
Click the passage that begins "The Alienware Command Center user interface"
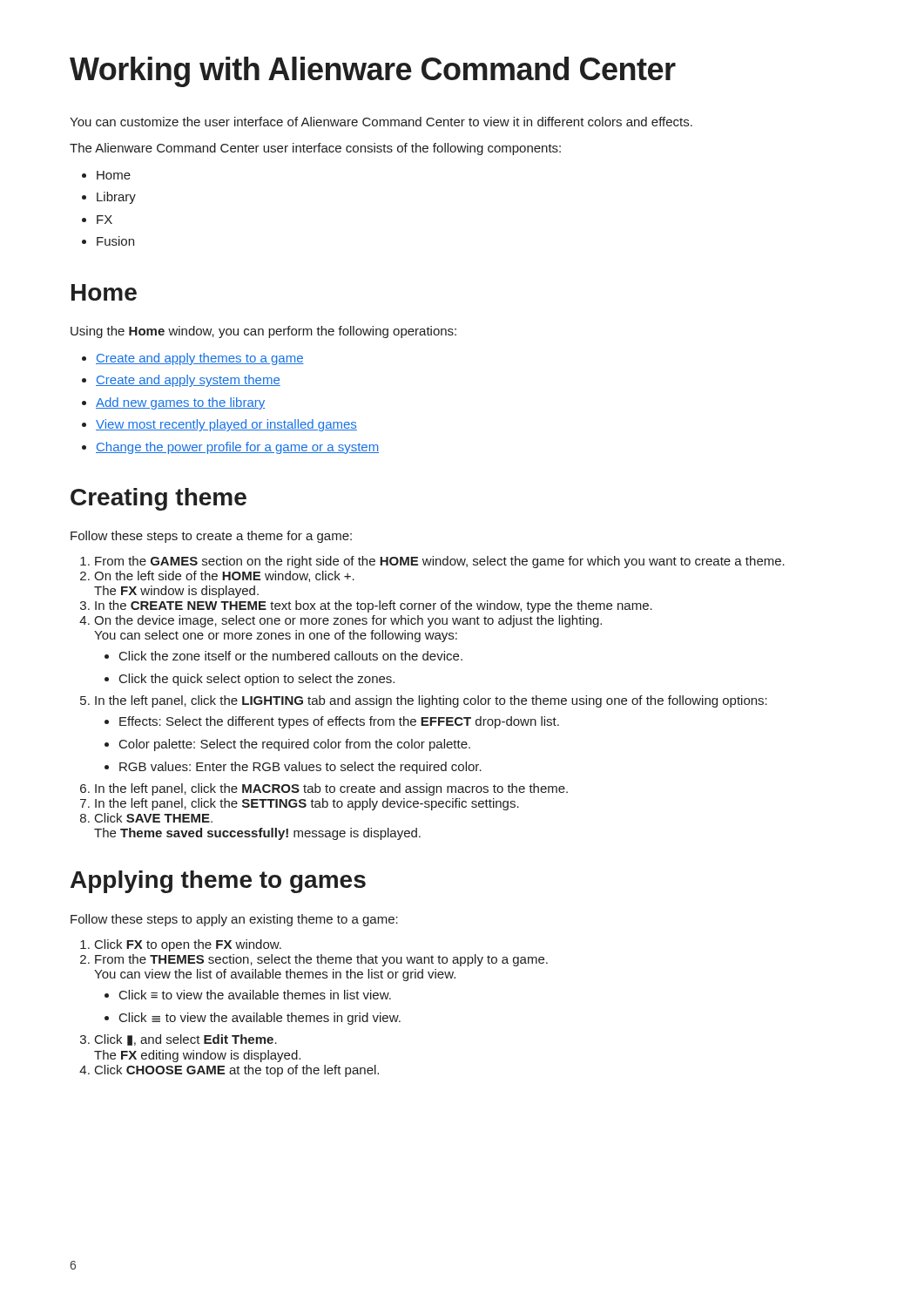click(x=462, y=148)
